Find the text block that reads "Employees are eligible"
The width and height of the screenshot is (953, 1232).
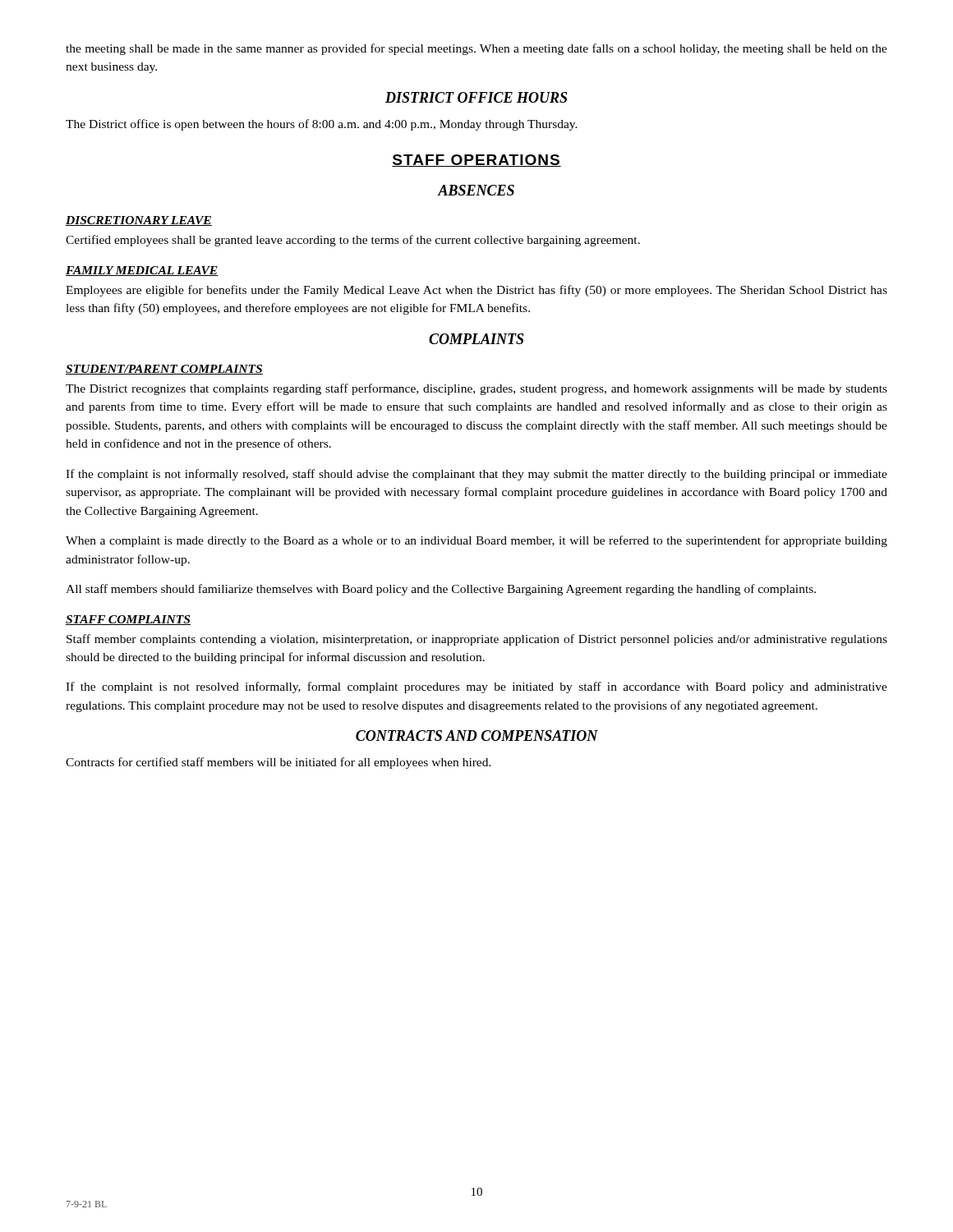pos(476,299)
